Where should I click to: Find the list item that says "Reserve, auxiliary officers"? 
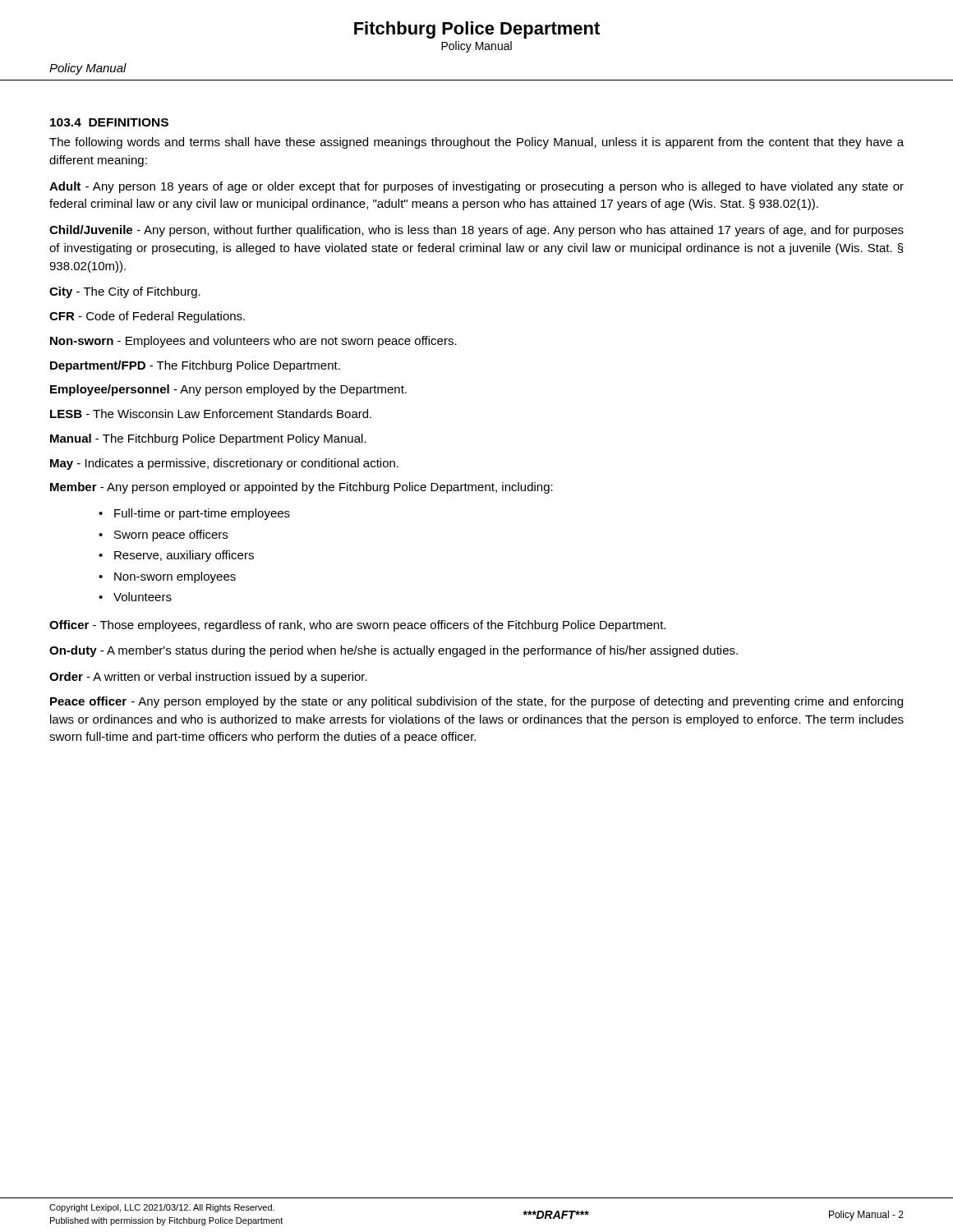point(184,555)
